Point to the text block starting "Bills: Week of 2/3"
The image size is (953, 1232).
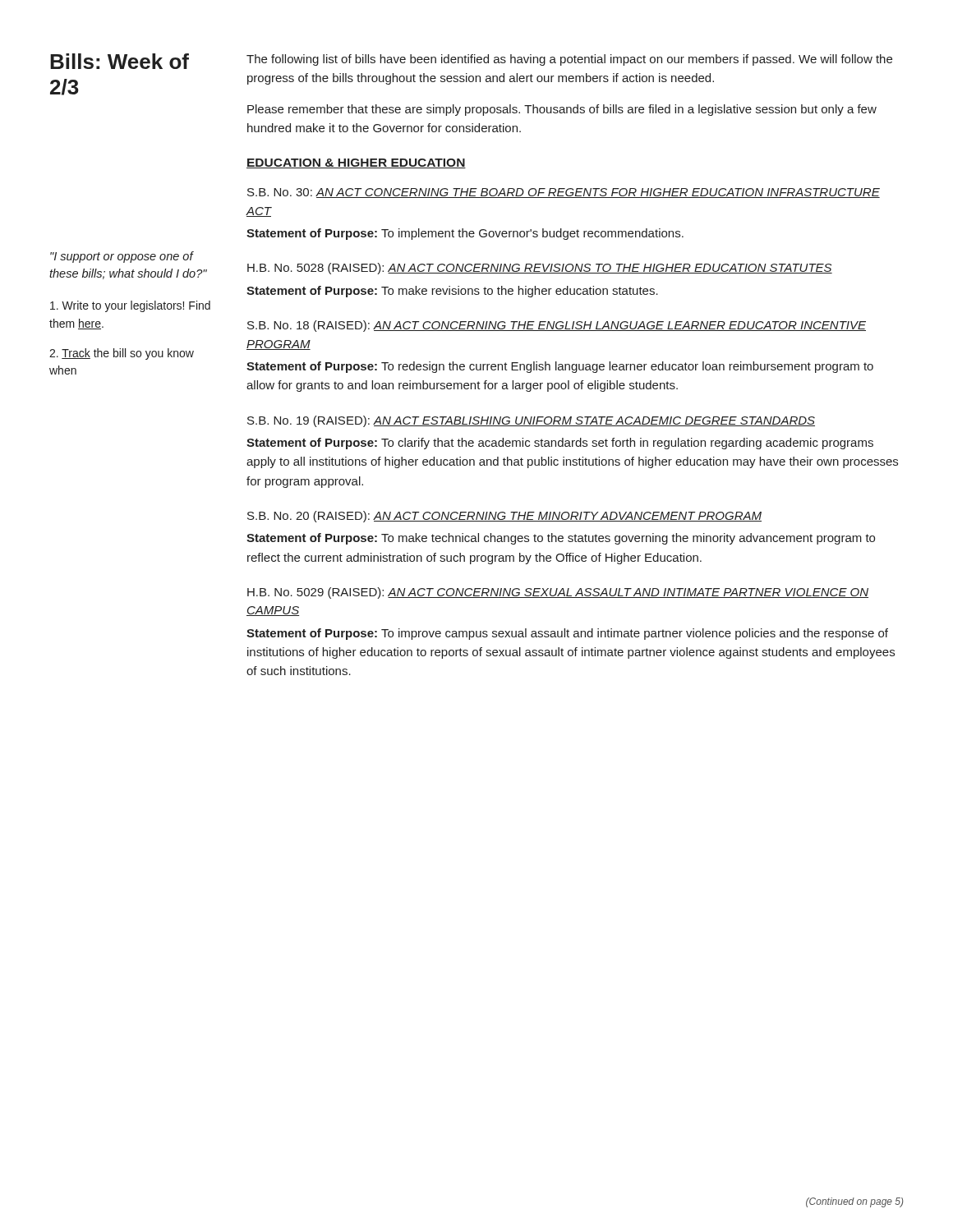coord(119,74)
